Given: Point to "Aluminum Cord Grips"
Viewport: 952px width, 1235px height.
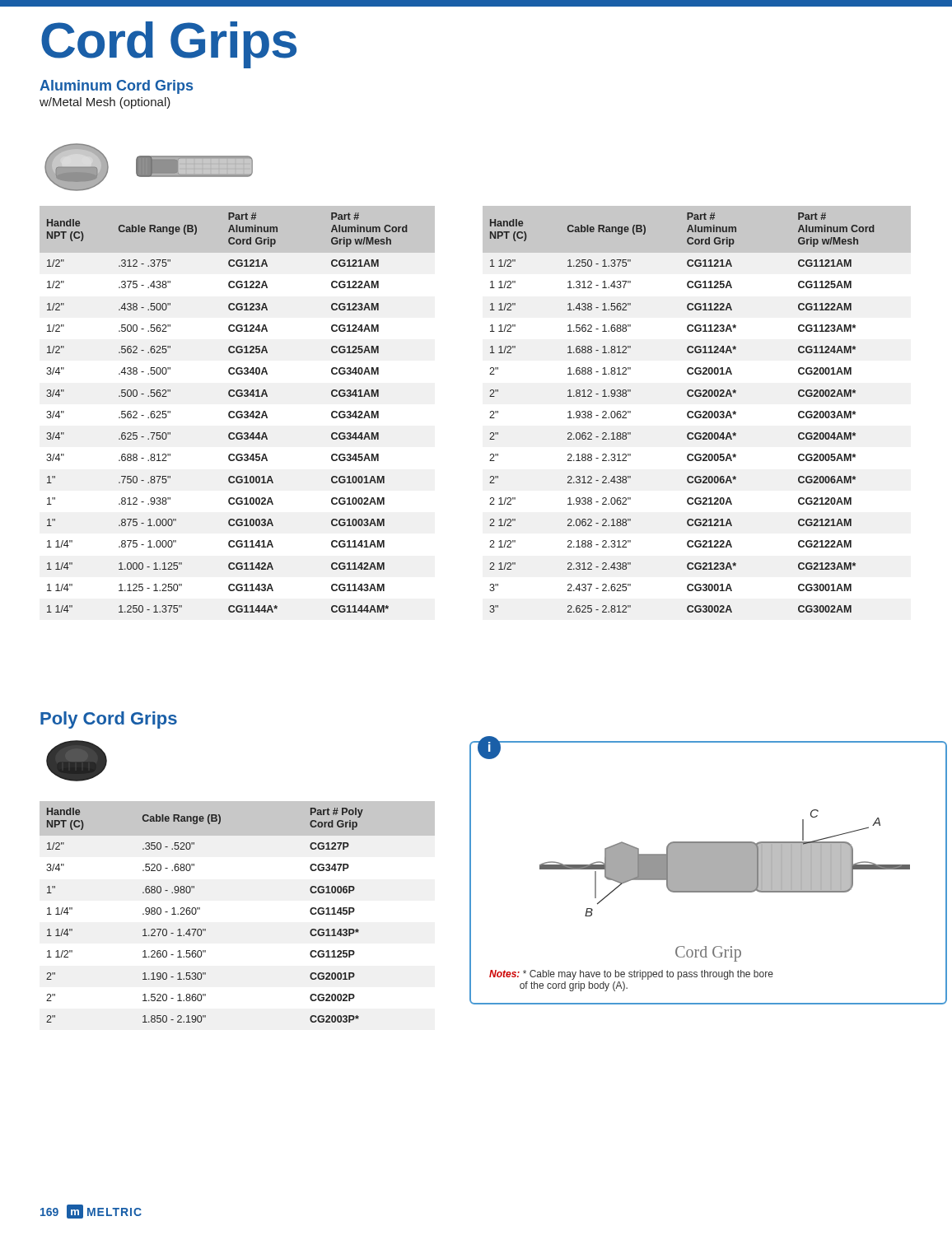Looking at the screenshot, I should tap(117, 86).
